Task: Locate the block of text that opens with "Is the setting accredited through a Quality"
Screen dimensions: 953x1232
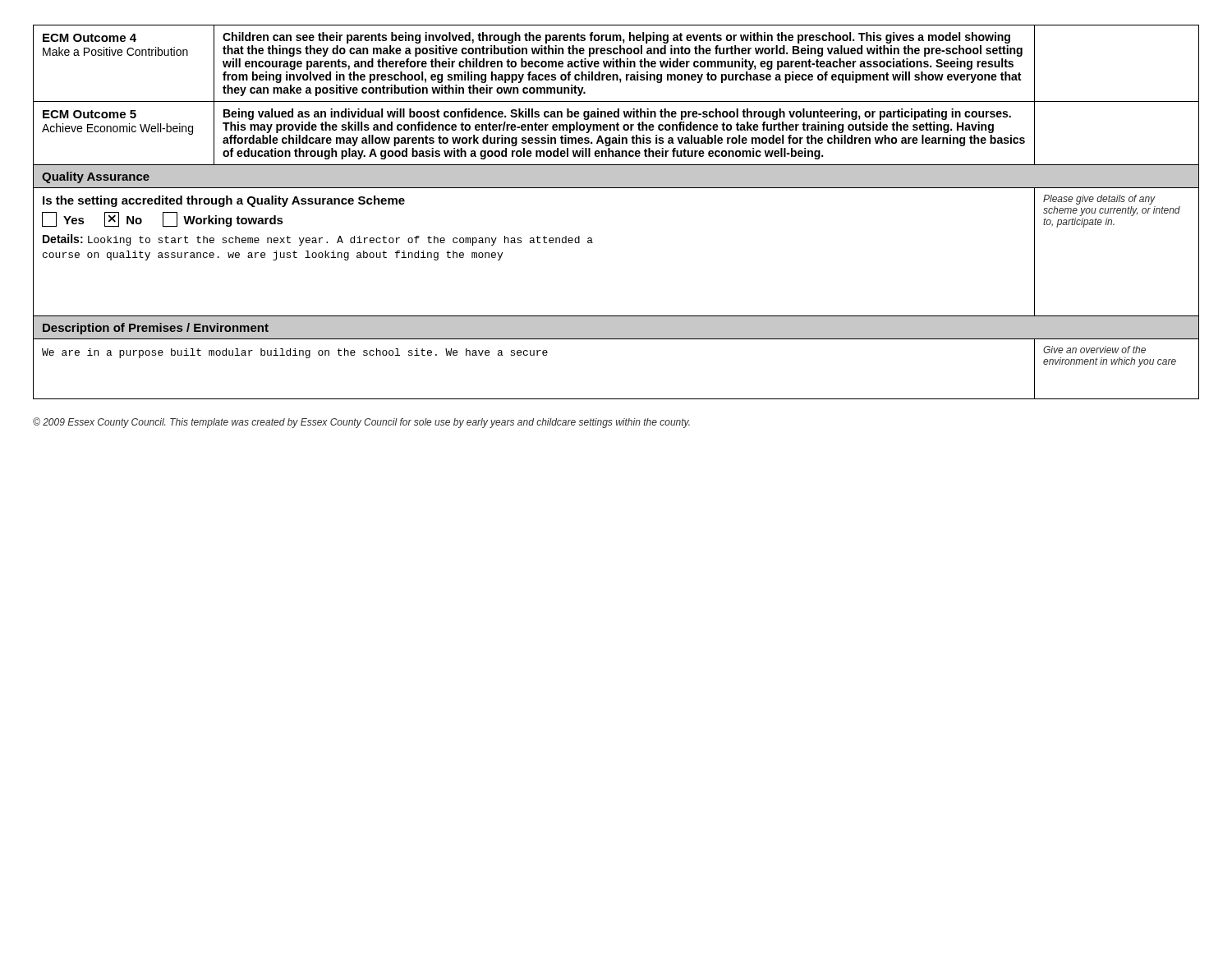Action: [x=223, y=200]
